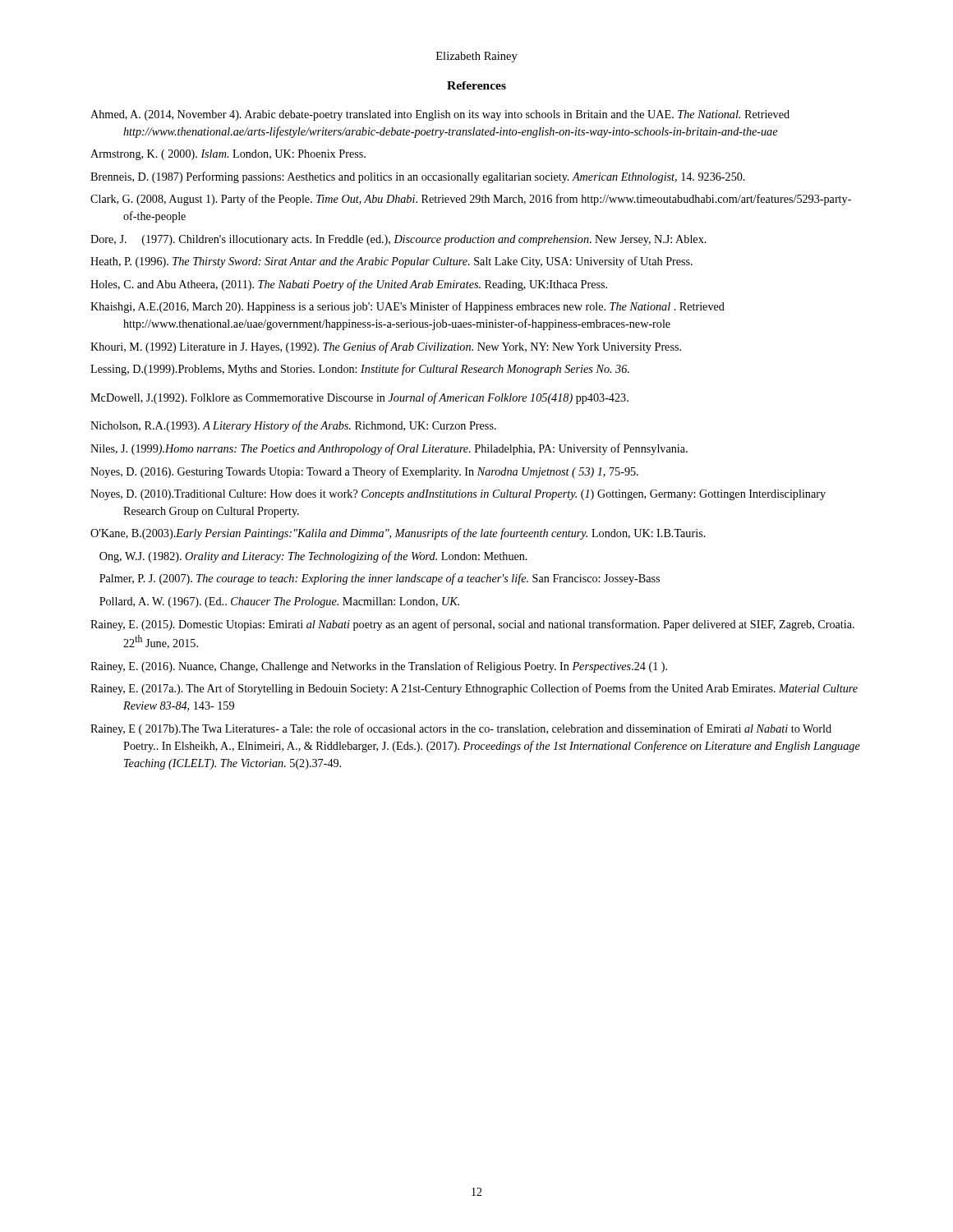Select the list item that reads "Niles, J. (1999).Homo narrans: The Poetics"
This screenshot has height=1232, width=953.
389,448
